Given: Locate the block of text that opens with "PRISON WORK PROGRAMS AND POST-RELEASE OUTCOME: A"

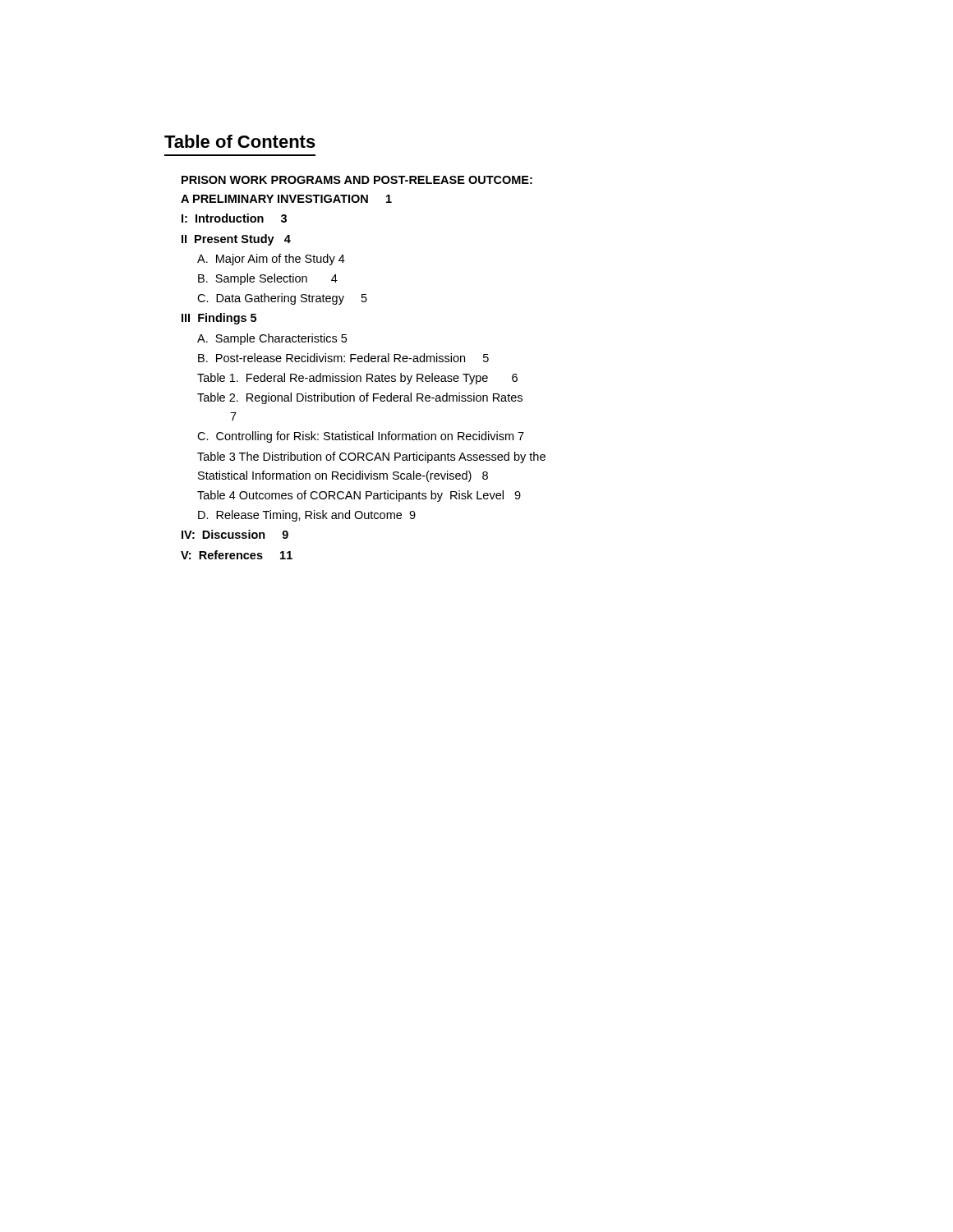Looking at the screenshot, I should [x=357, y=189].
